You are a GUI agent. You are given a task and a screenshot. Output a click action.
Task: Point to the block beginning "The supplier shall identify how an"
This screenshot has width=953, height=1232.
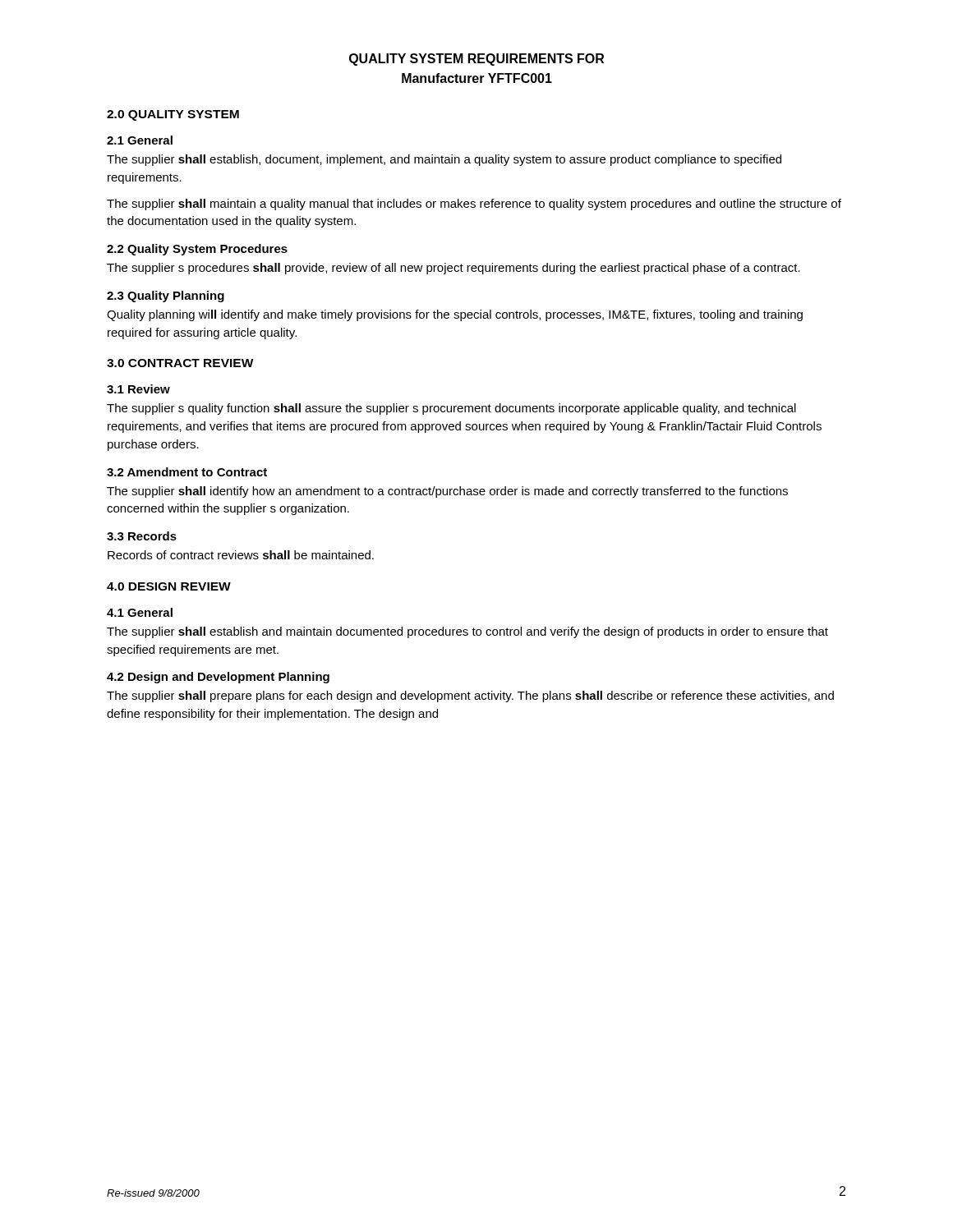448,499
